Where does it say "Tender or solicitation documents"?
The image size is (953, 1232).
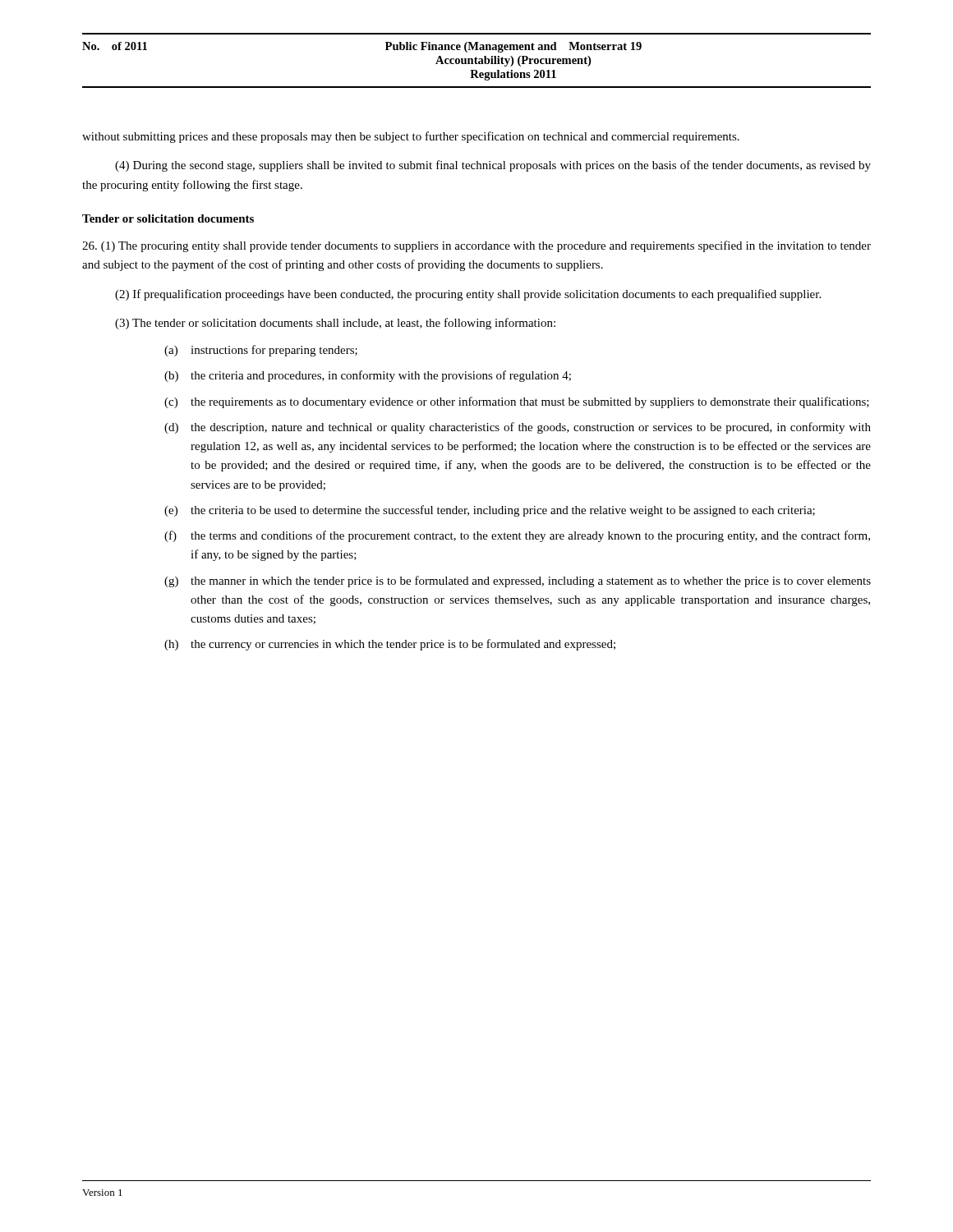[168, 218]
